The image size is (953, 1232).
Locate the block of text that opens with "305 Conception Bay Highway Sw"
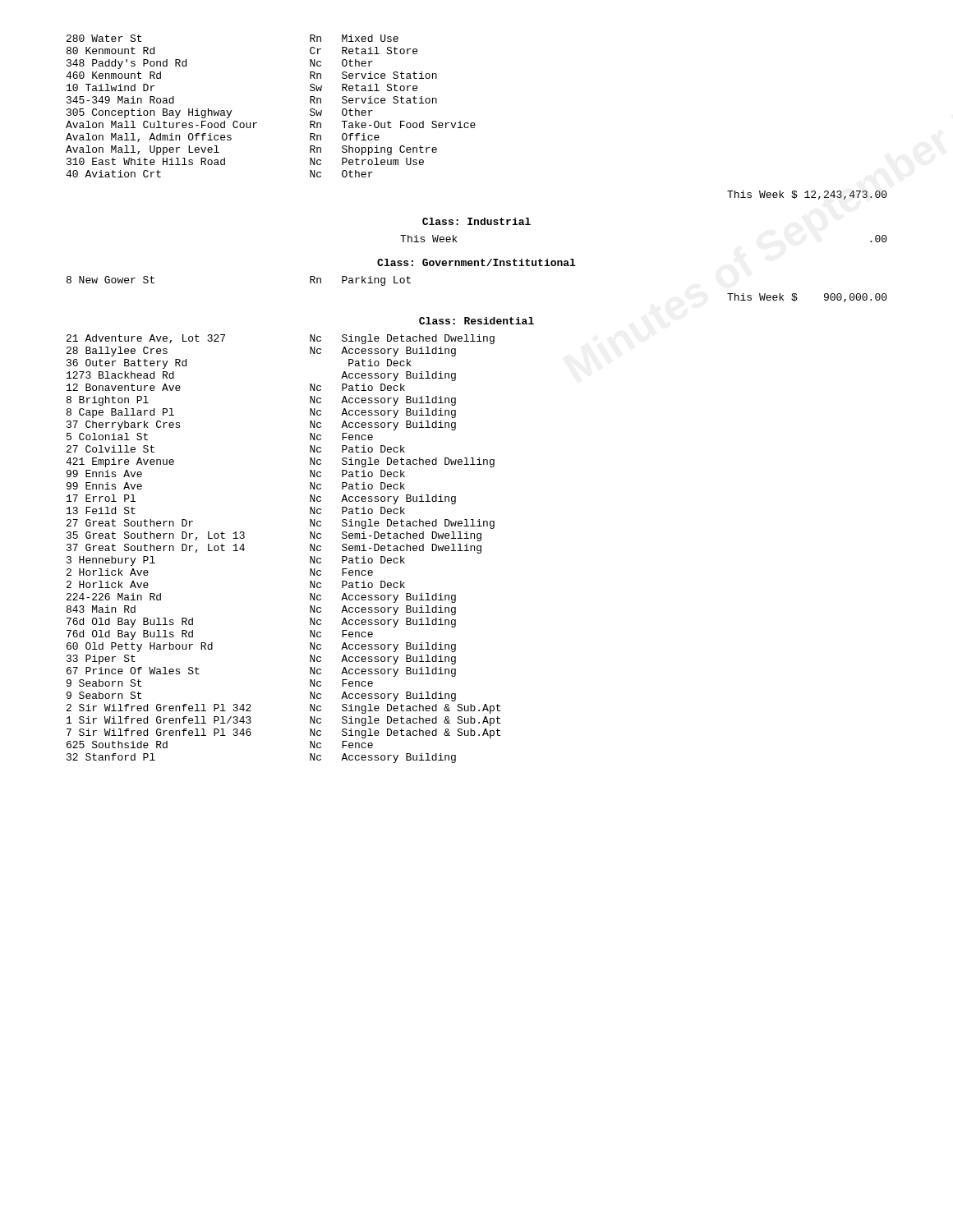coord(220,113)
